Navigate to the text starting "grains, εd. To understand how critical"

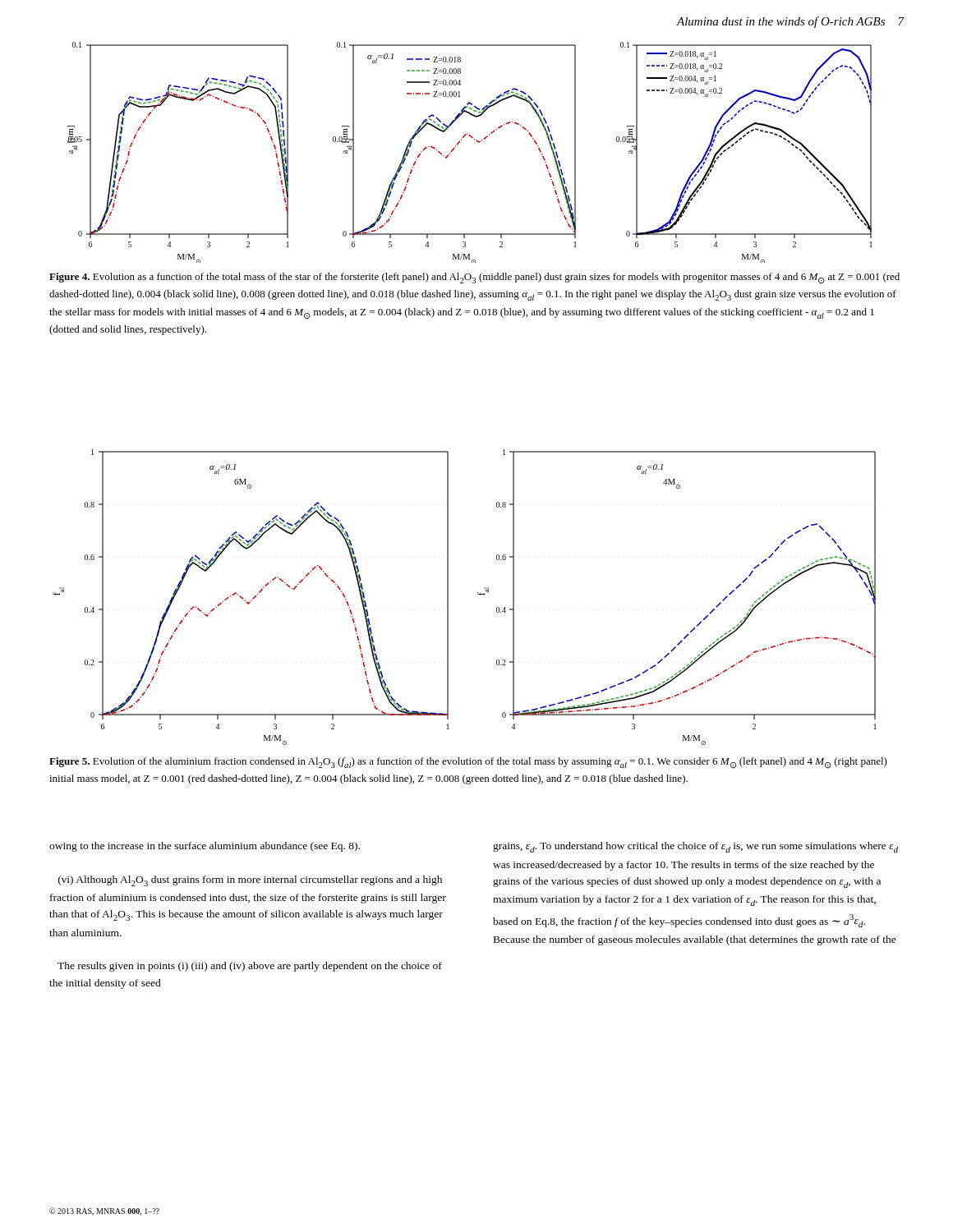[x=695, y=892]
